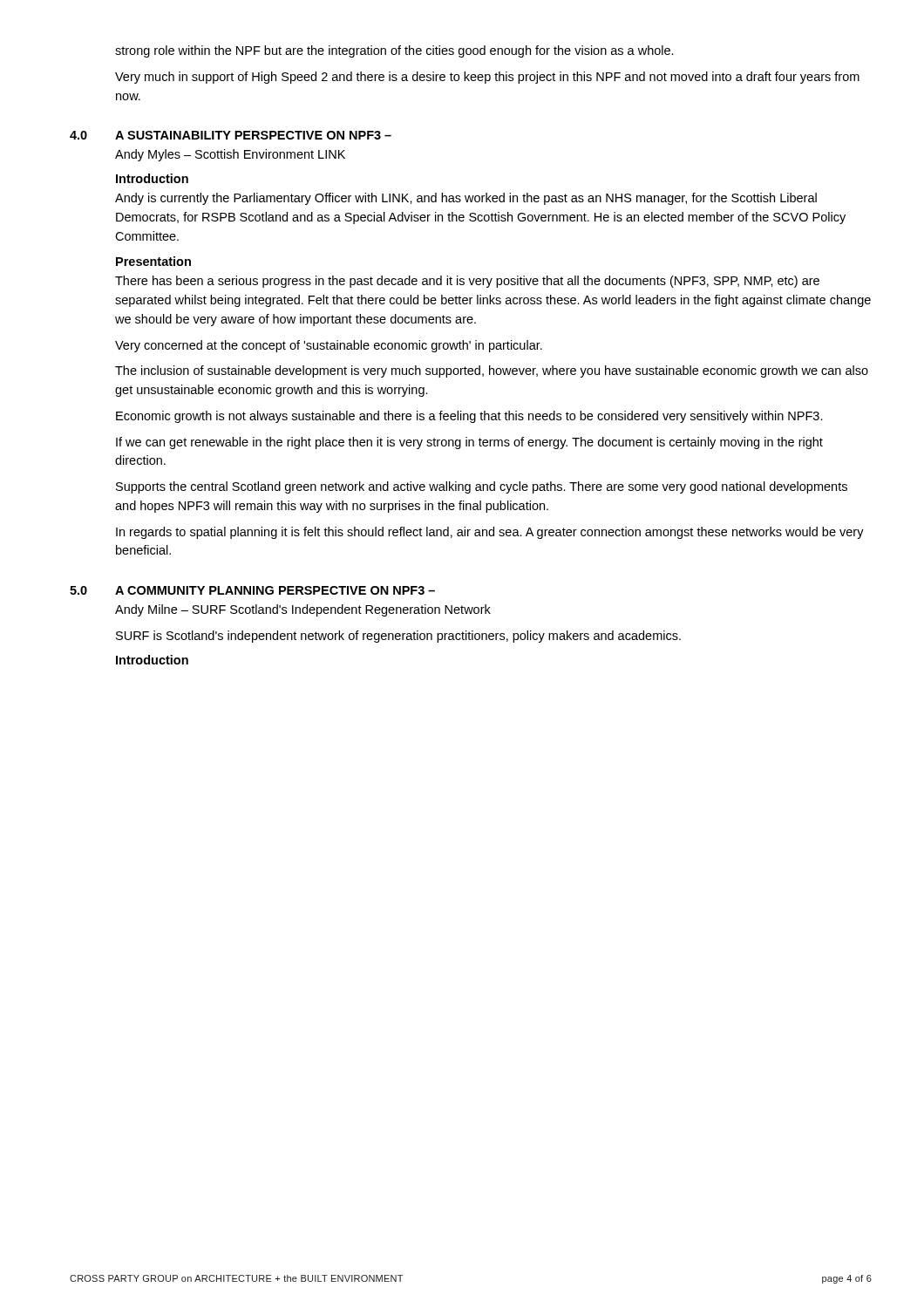Select the block starting "4.0 A SUSTAINABILITY PERSPECTIVE ON"
This screenshot has width=924, height=1308.
(x=231, y=135)
